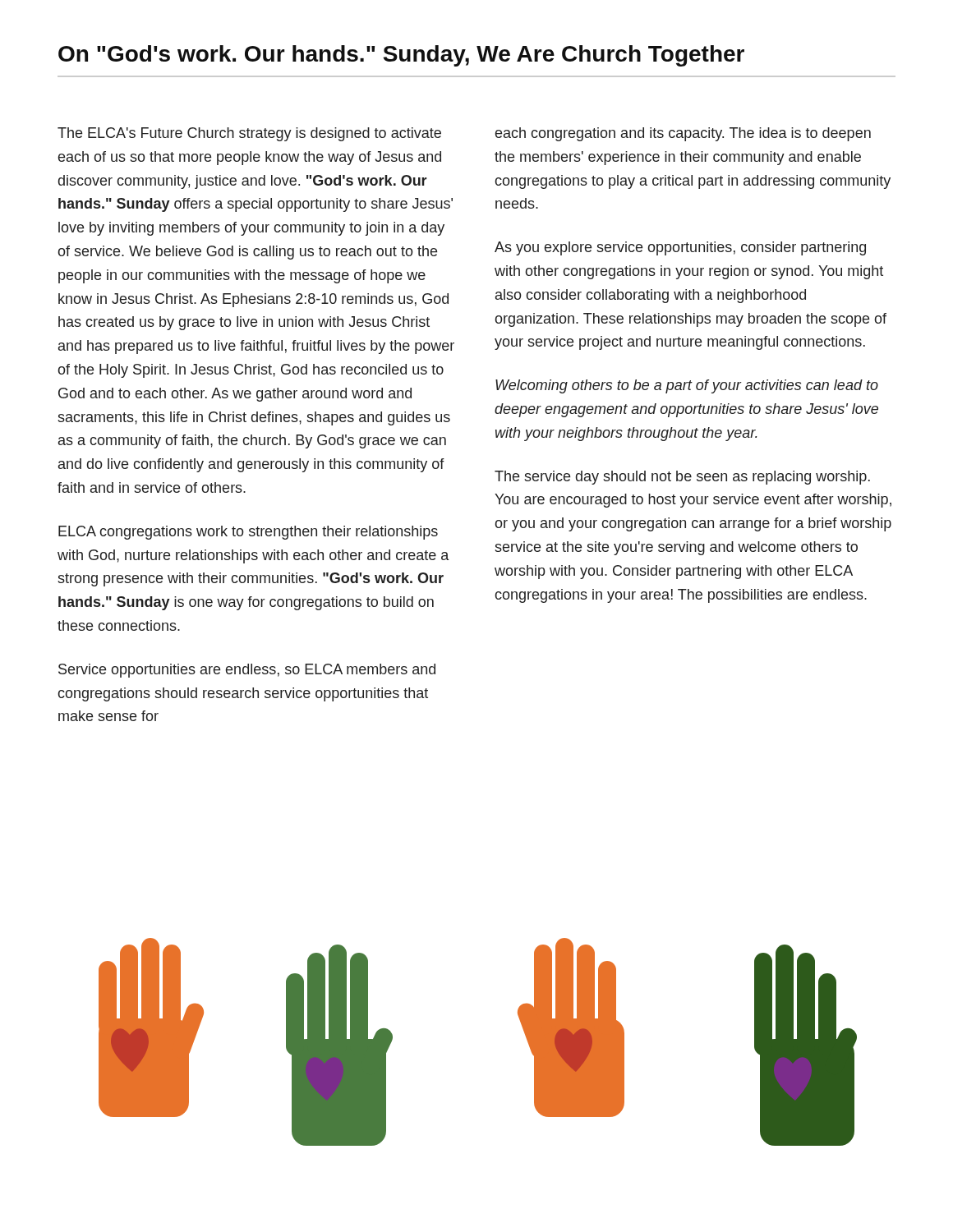Point to the block beginning "As you explore"

(x=695, y=295)
